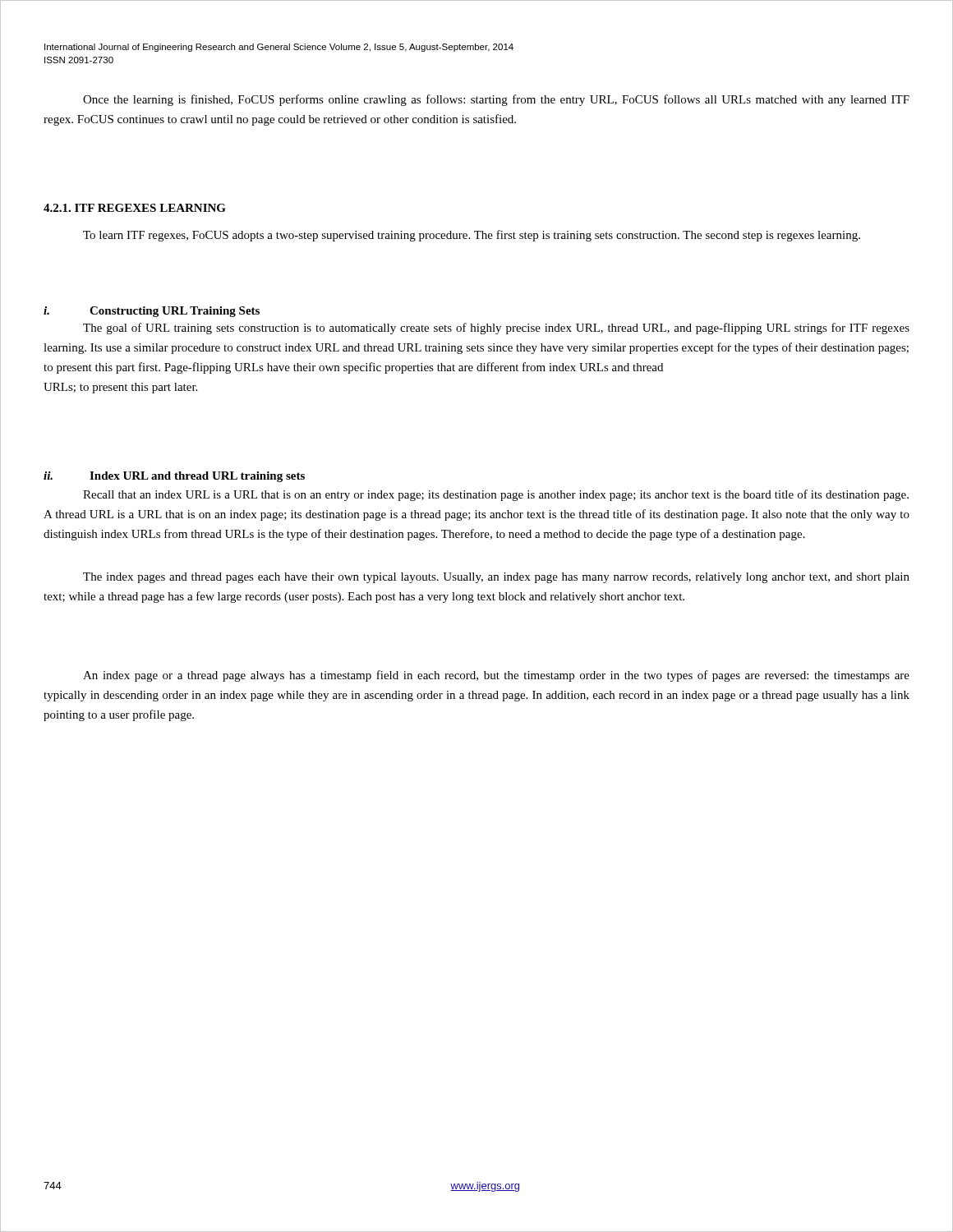The width and height of the screenshot is (953, 1232).
Task: Click the passage that begins "i. Constructing URL"
Action: (476, 350)
